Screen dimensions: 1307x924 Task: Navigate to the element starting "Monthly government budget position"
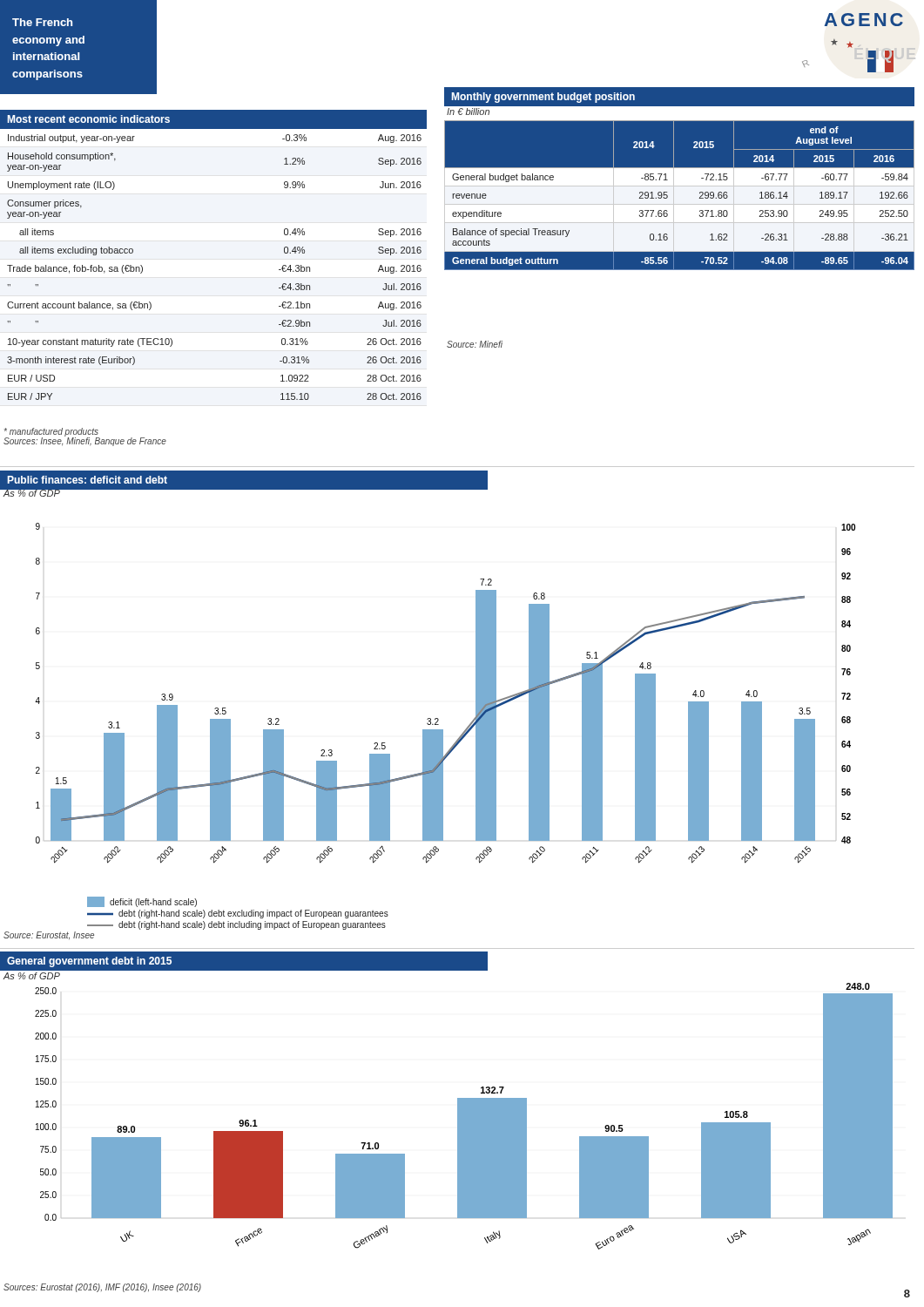tap(543, 97)
